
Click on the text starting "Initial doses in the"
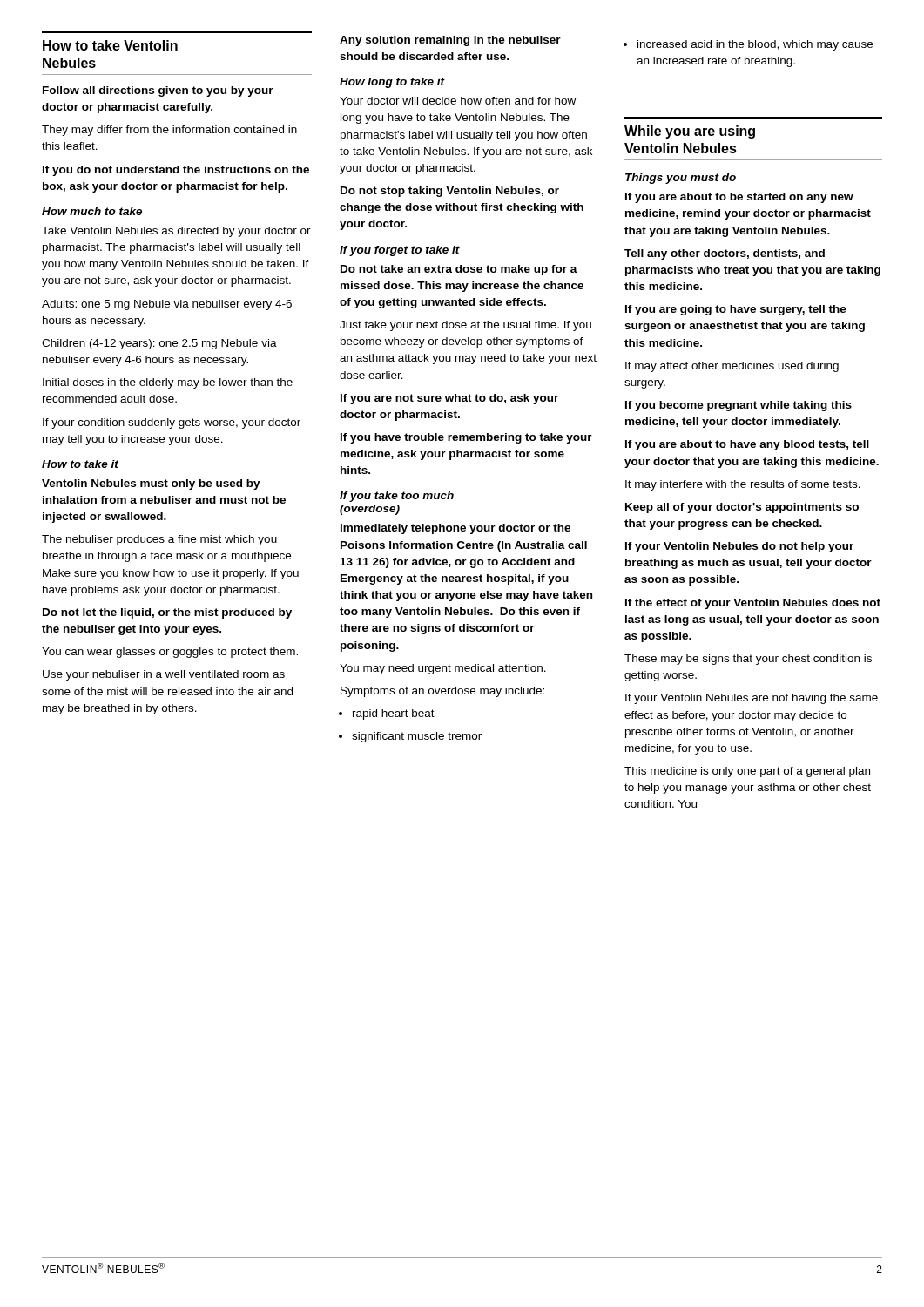pyautogui.click(x=177, y=391)
